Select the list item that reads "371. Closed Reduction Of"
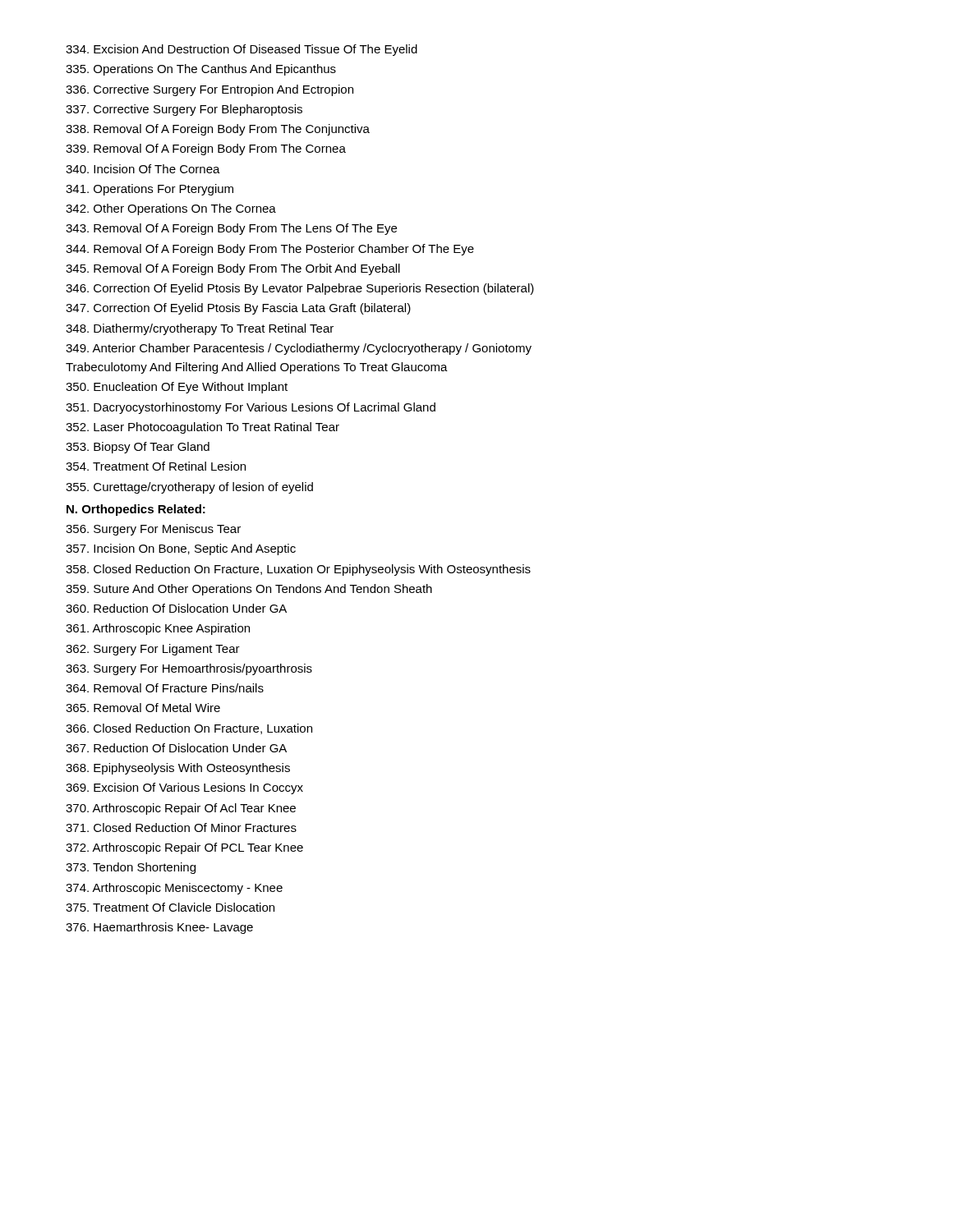 pyautogui.click(x=181, y=827)
